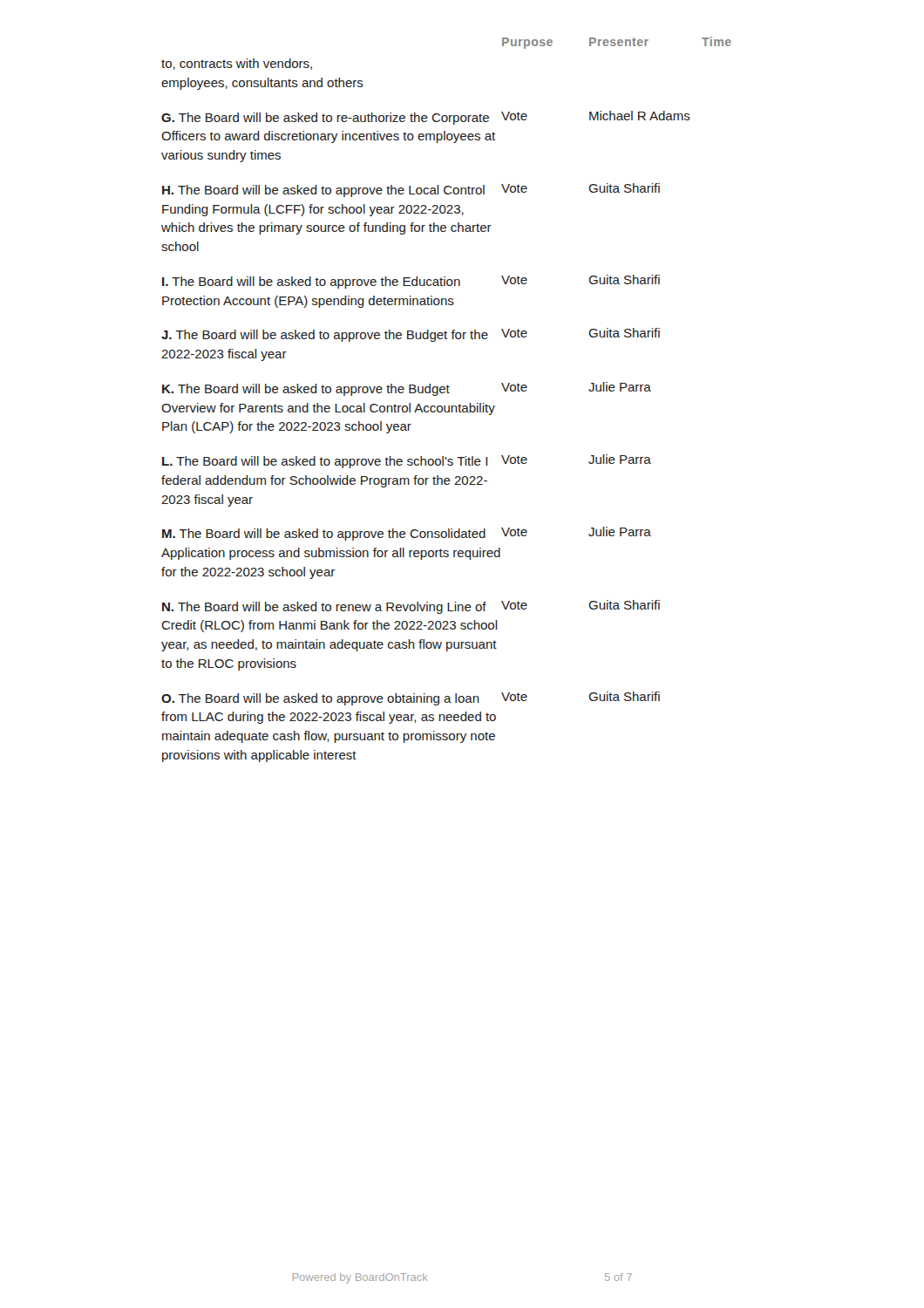Navigate to the passage starting "M. The Board will be asked to"

click(x=431, y=553)
